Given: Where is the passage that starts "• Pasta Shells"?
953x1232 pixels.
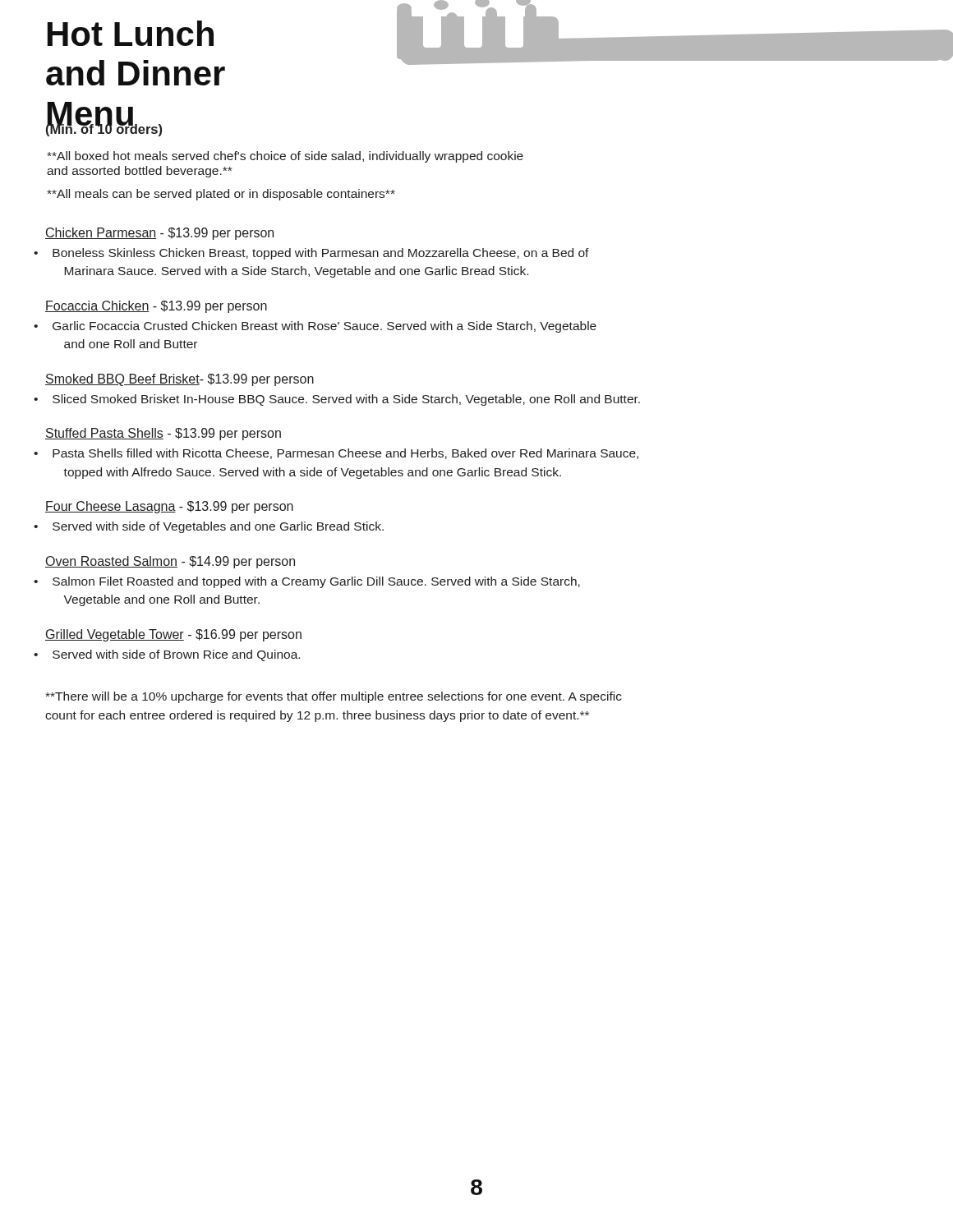Looking at the screenshot, I should pos(342,462).
